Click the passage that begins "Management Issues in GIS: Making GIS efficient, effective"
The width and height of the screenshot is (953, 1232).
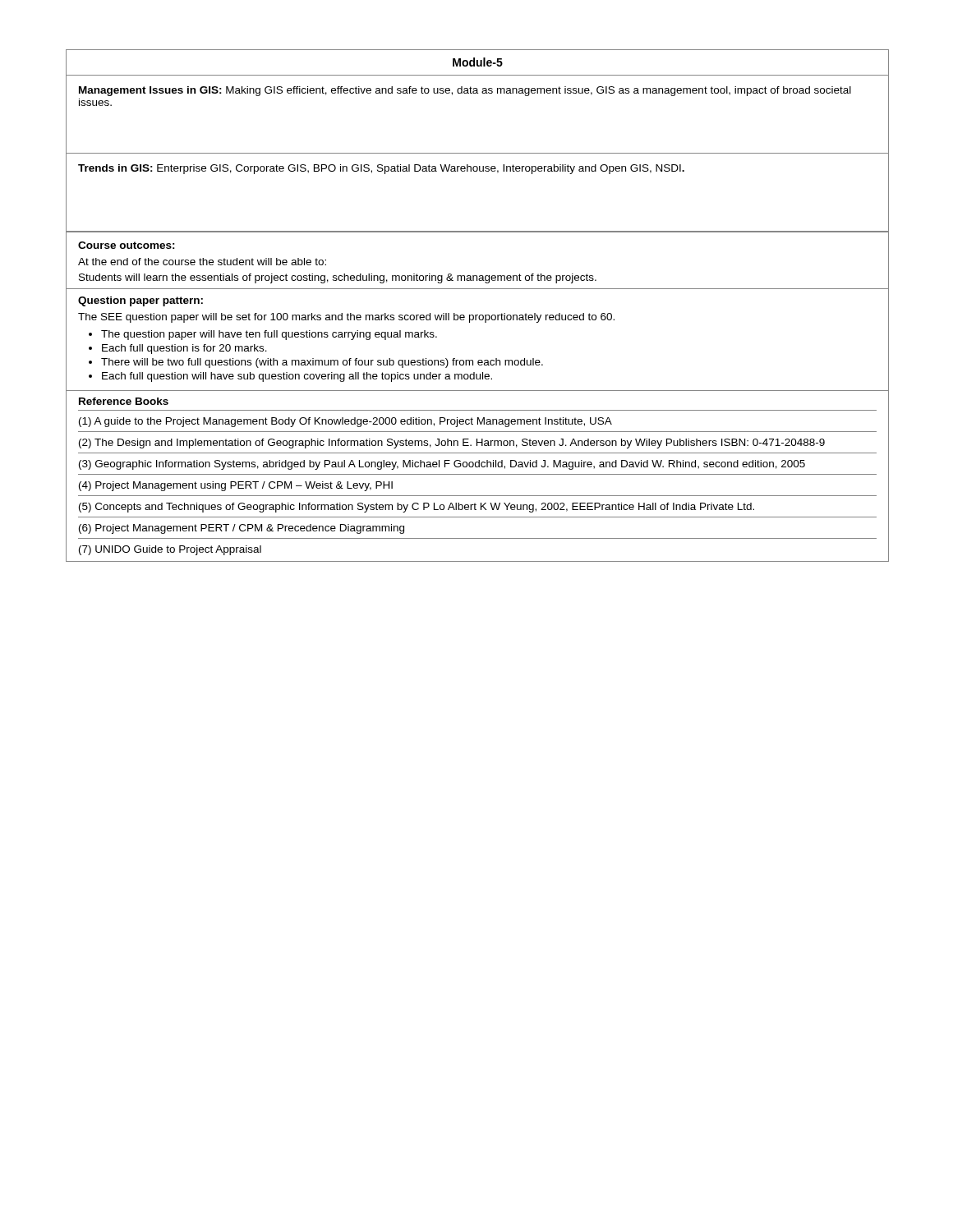click(x=465, y=96)
